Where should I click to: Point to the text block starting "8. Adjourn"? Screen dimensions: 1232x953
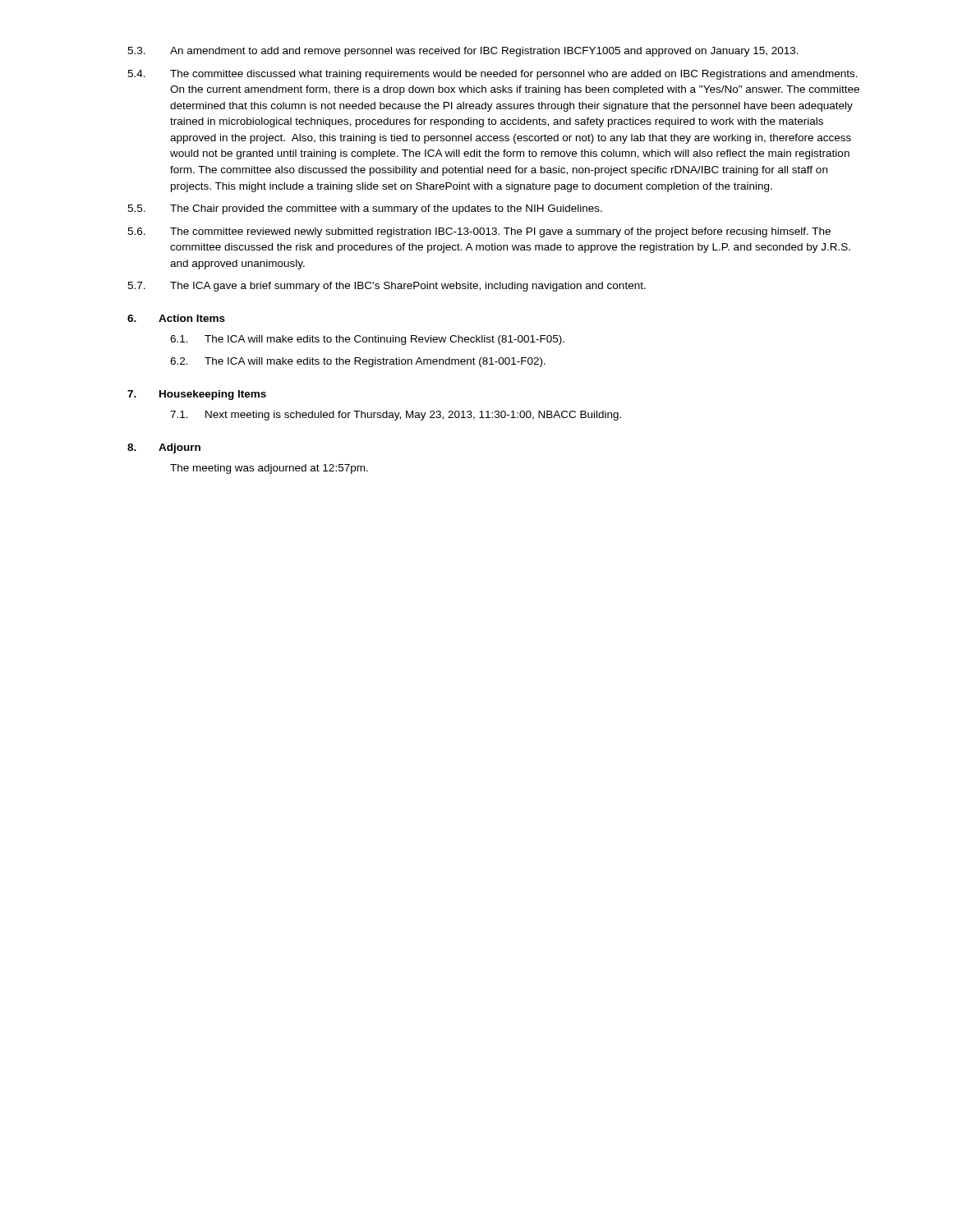tap(164, 447)
